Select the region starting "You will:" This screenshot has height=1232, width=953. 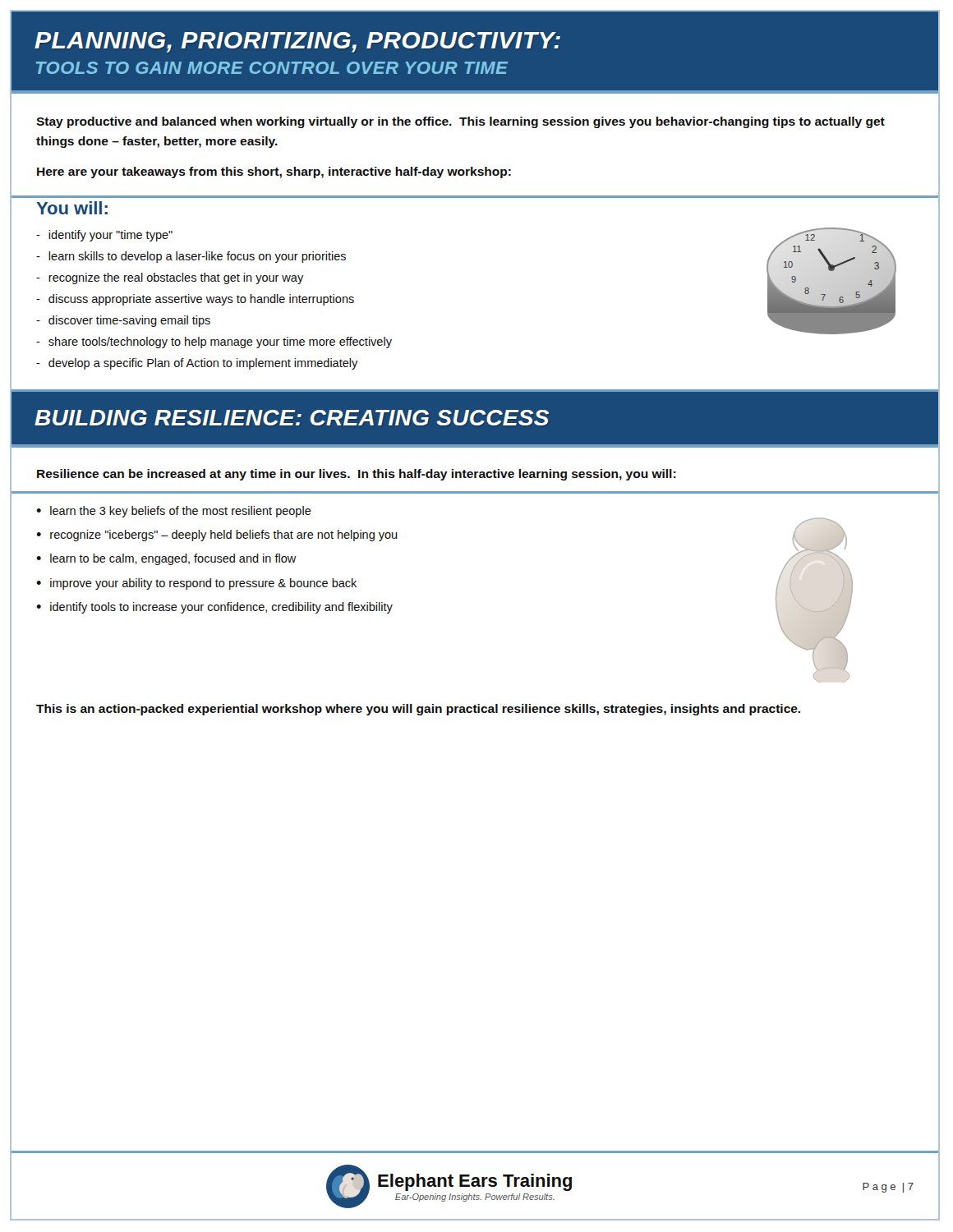[x=73, y=208]
